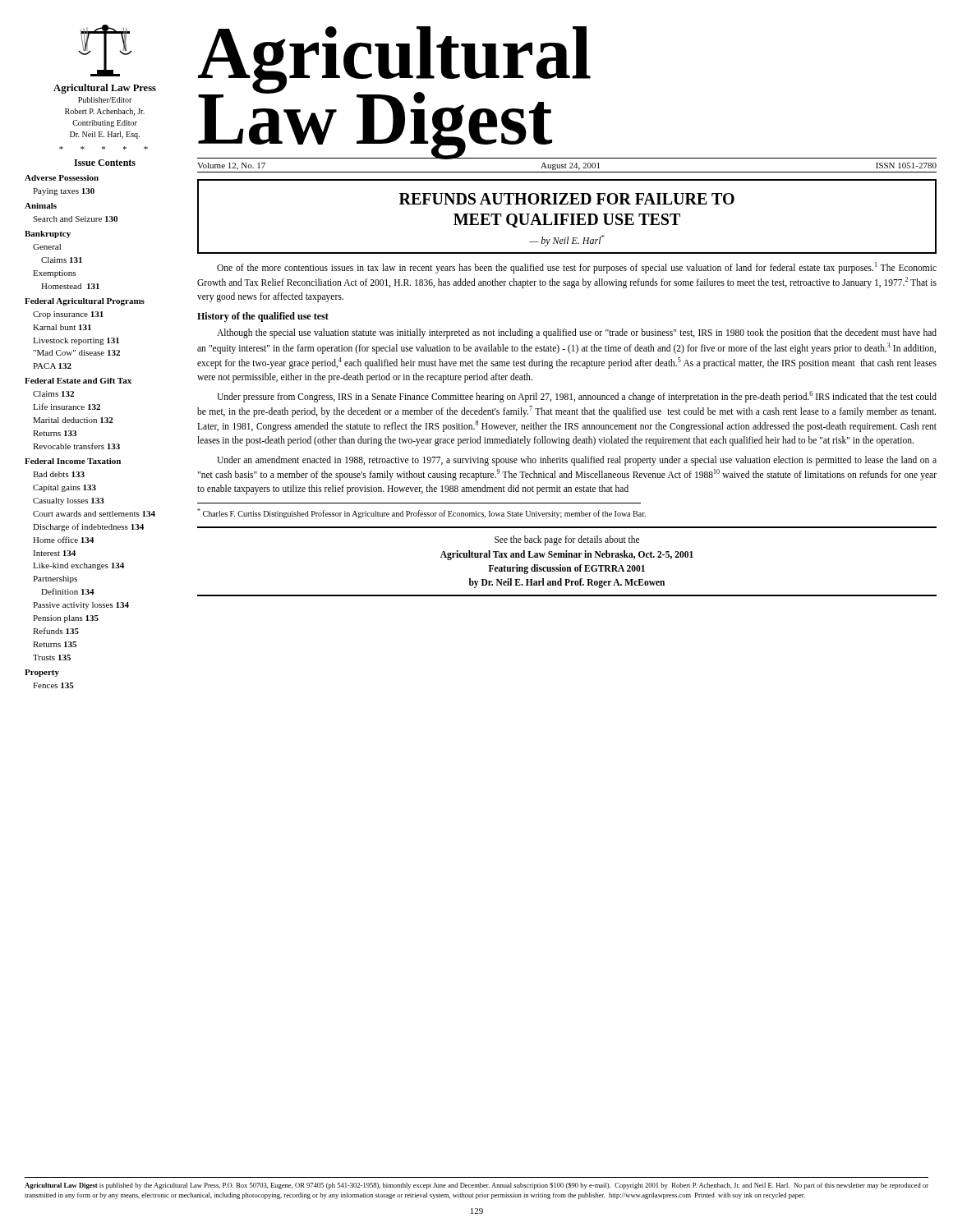Select the text block starting "Issue Contents"
This screenshot has height=1232, width=953.
click(x=105, y=163)
